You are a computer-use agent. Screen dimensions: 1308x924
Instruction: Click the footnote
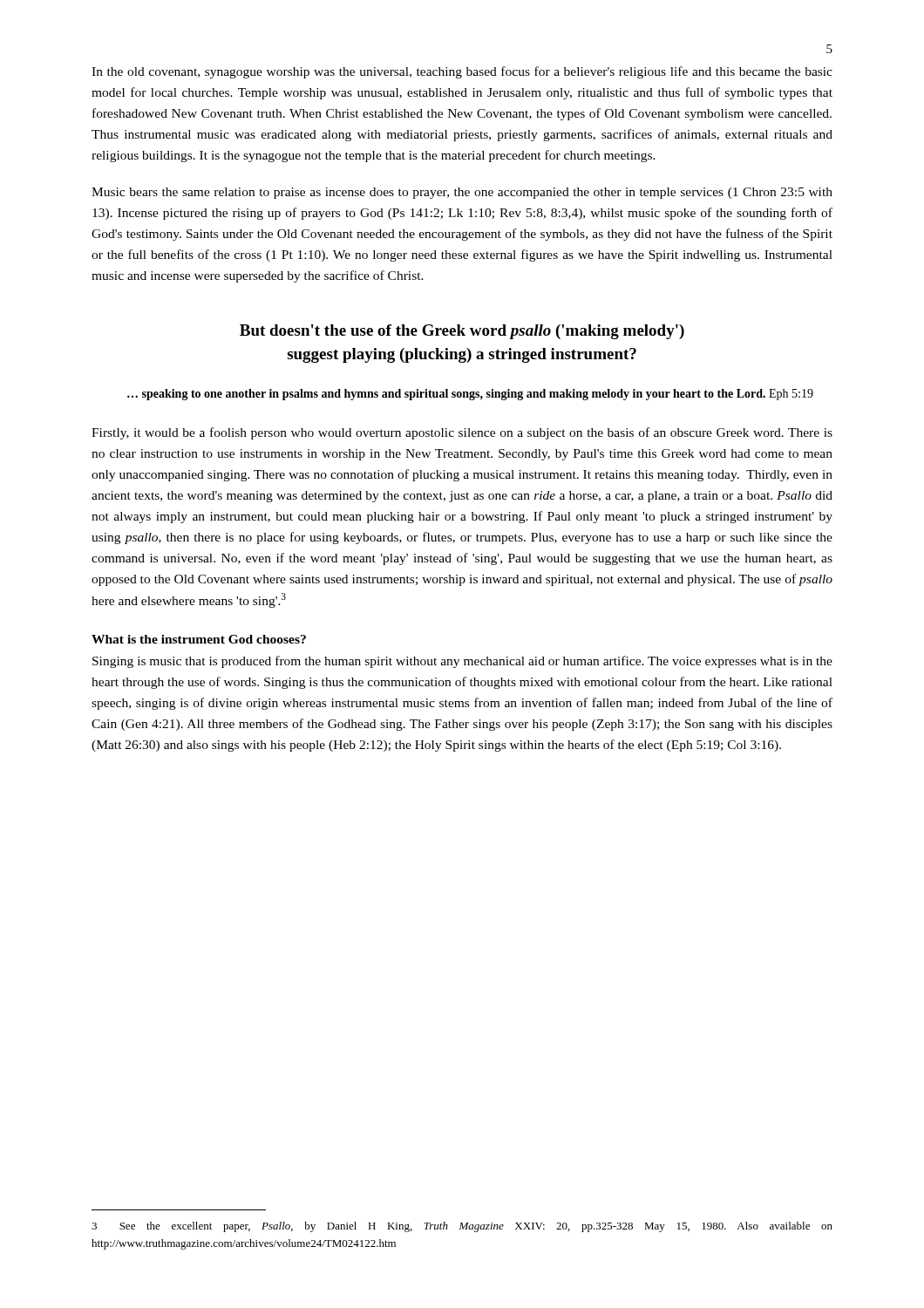[x=462, y=1234]
